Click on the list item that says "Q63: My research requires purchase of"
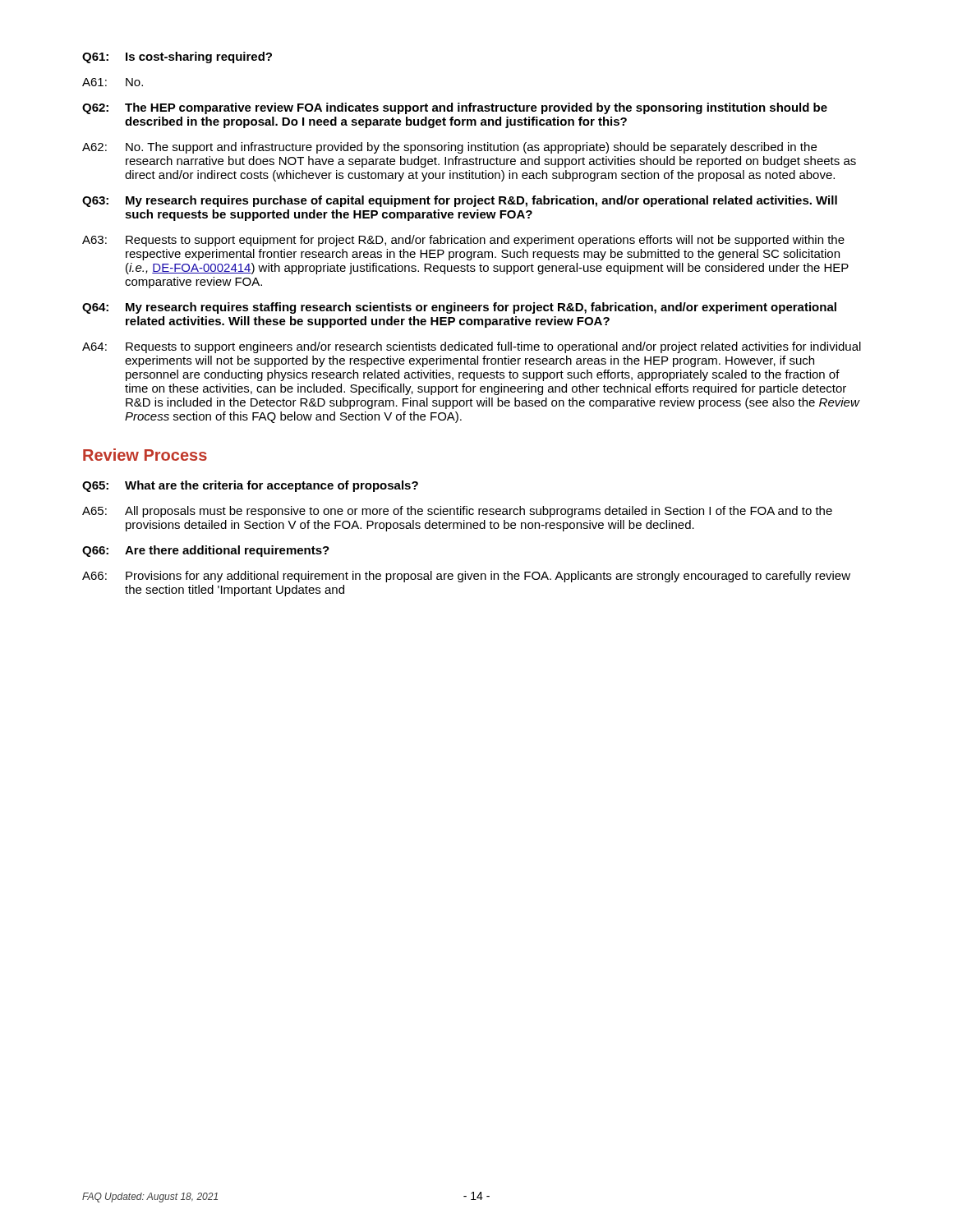This screenshot has height=1232, width=953. (x=472, y=207)
